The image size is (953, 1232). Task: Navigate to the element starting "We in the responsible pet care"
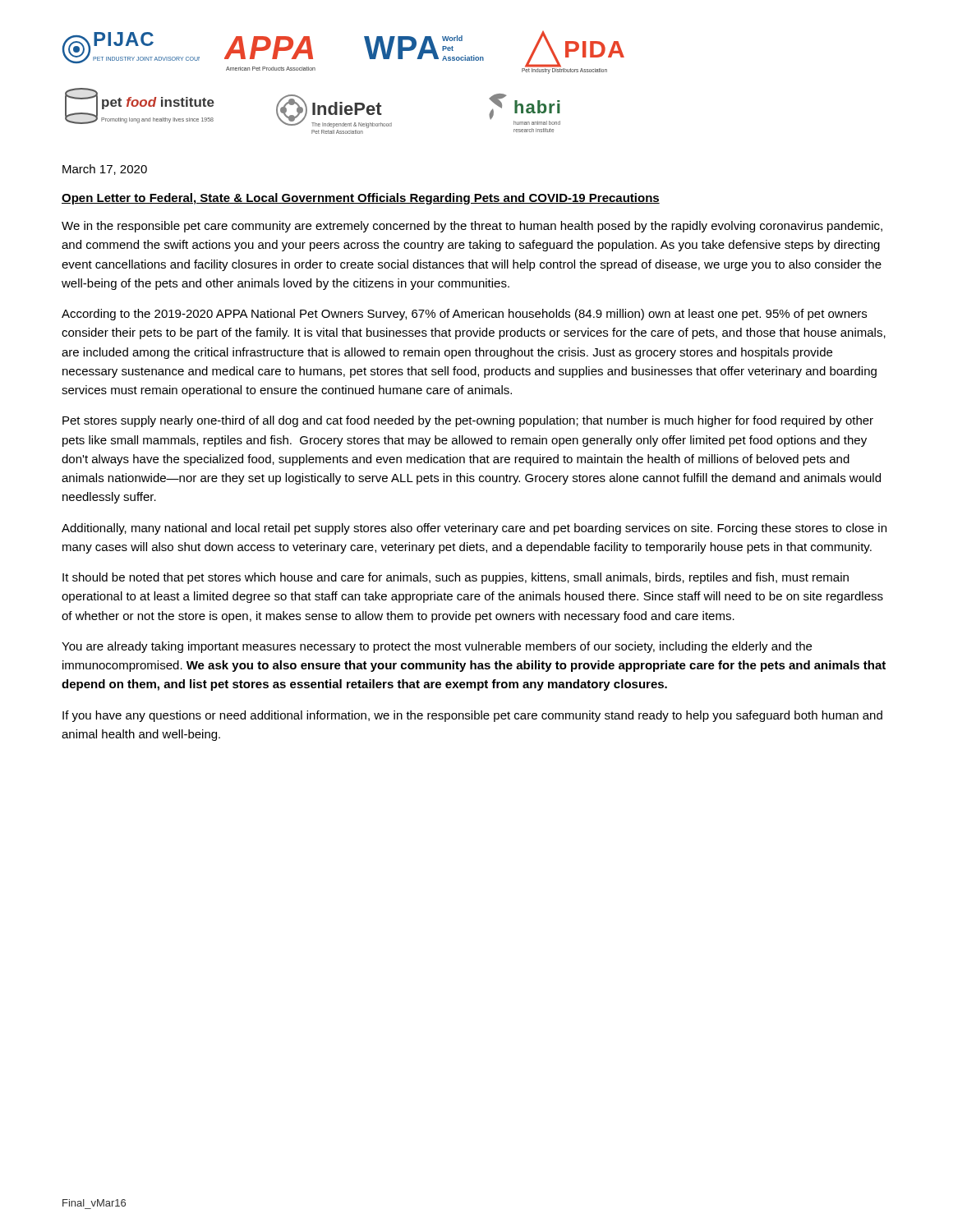(x=473, y=254)
